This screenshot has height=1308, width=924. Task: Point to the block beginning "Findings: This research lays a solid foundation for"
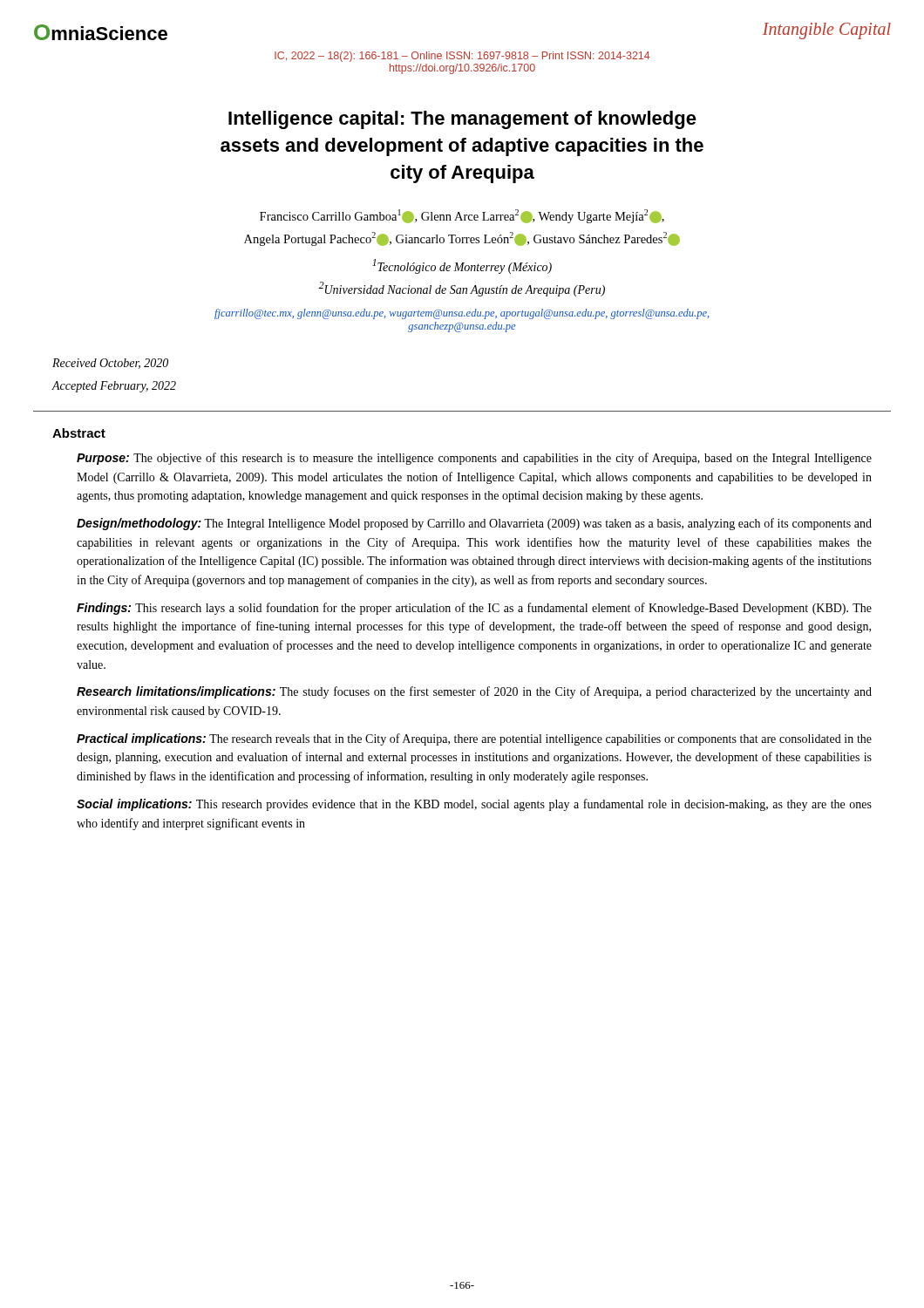(474, 637)
